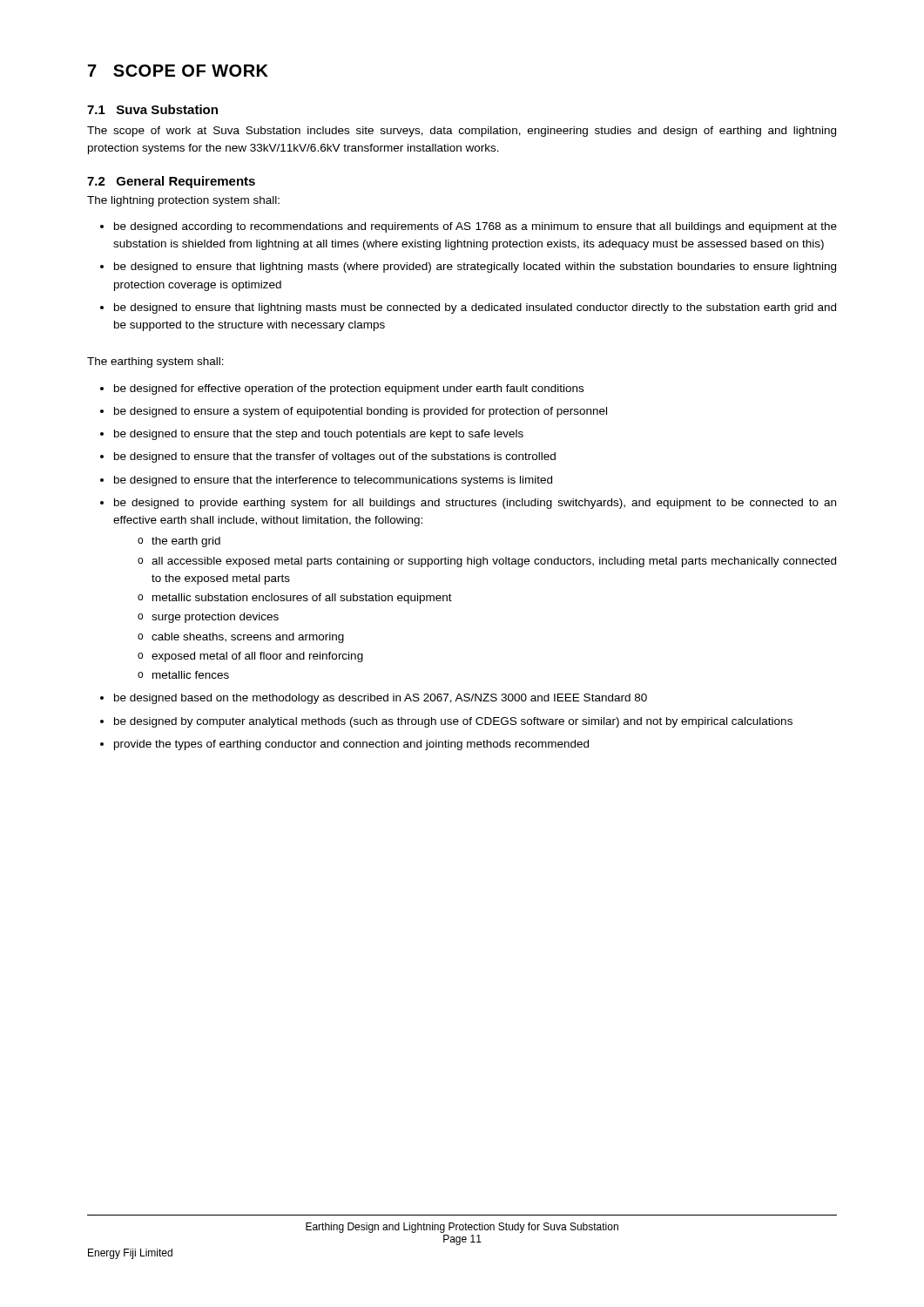Navigate to the text block starting "The earthing system shall:"
This screenshot has height=1307, width=924.
pos(156,361)
